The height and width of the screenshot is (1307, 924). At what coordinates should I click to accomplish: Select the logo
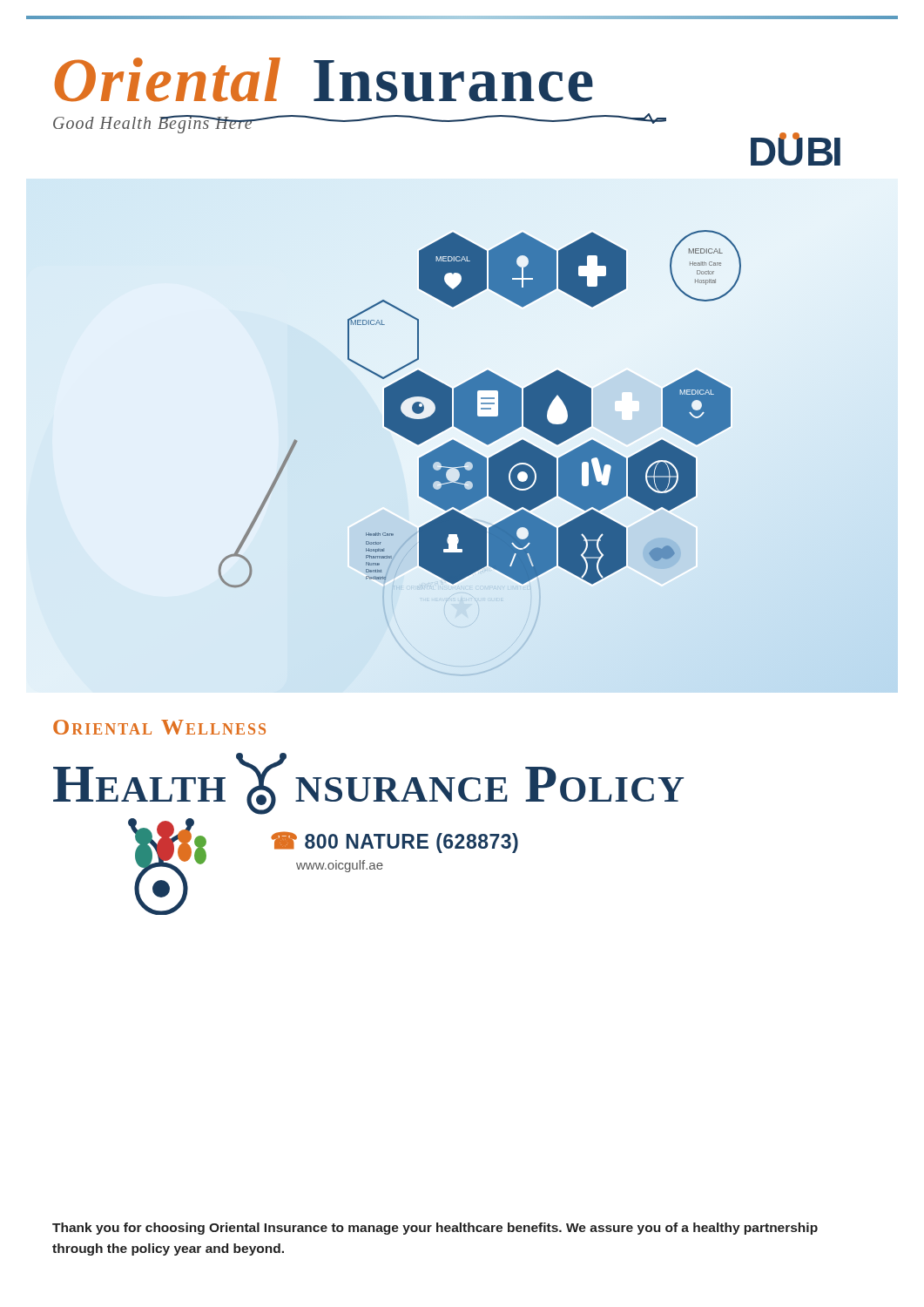[809, 155]
